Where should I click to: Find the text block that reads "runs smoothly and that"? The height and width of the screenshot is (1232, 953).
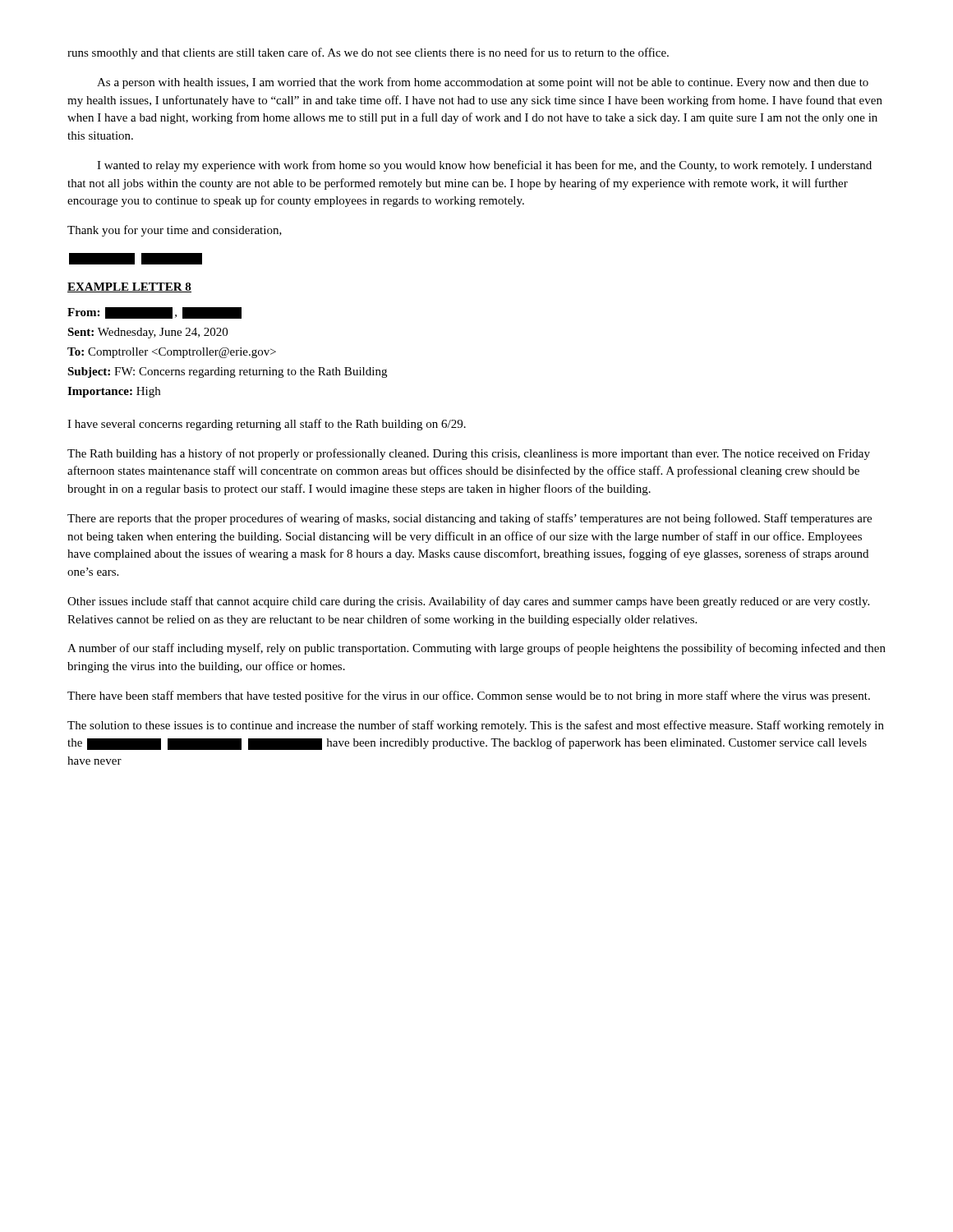(368, 53)
